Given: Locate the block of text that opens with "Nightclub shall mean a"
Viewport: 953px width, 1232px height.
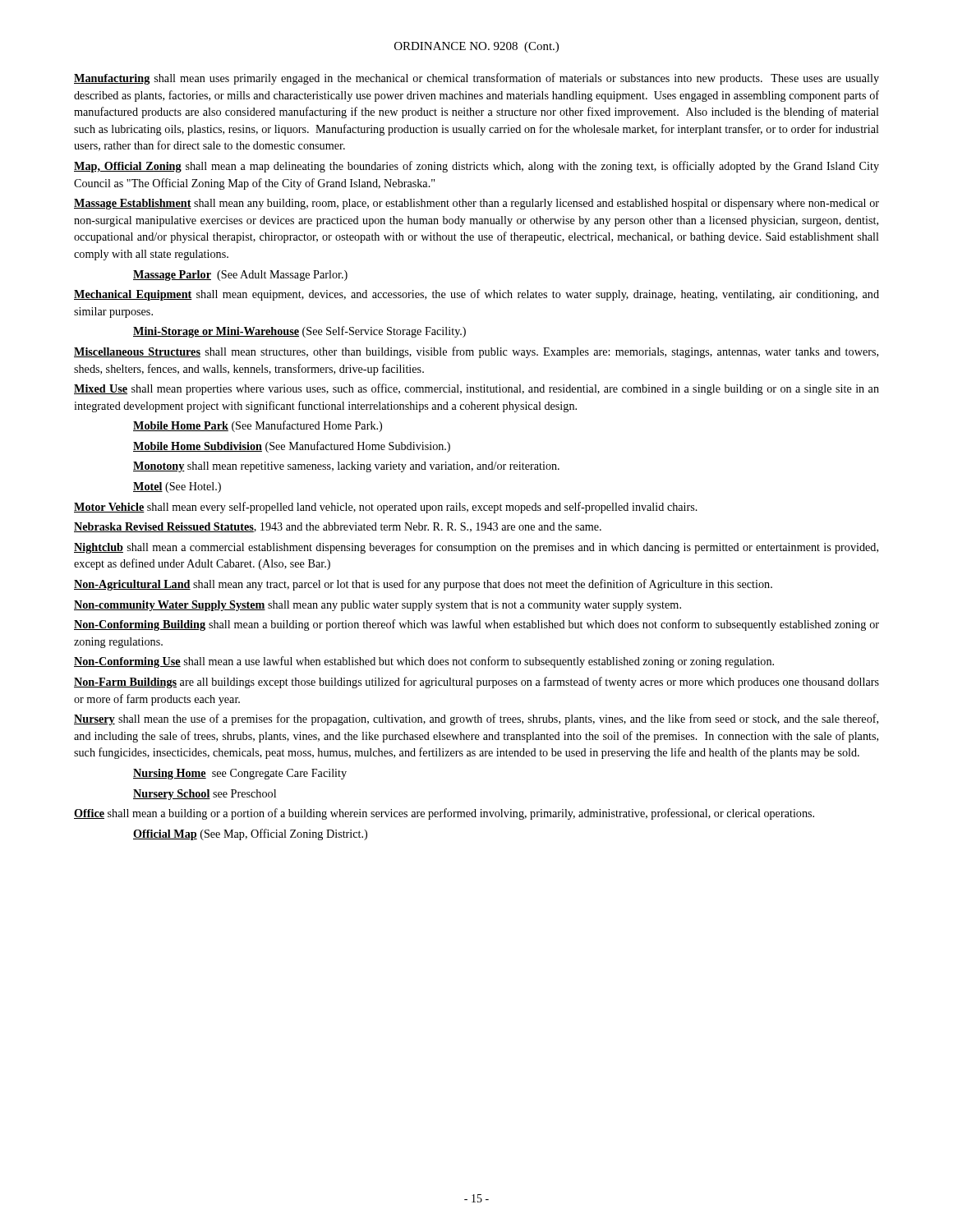Looking at the screenshot, I should coord(476,555).
